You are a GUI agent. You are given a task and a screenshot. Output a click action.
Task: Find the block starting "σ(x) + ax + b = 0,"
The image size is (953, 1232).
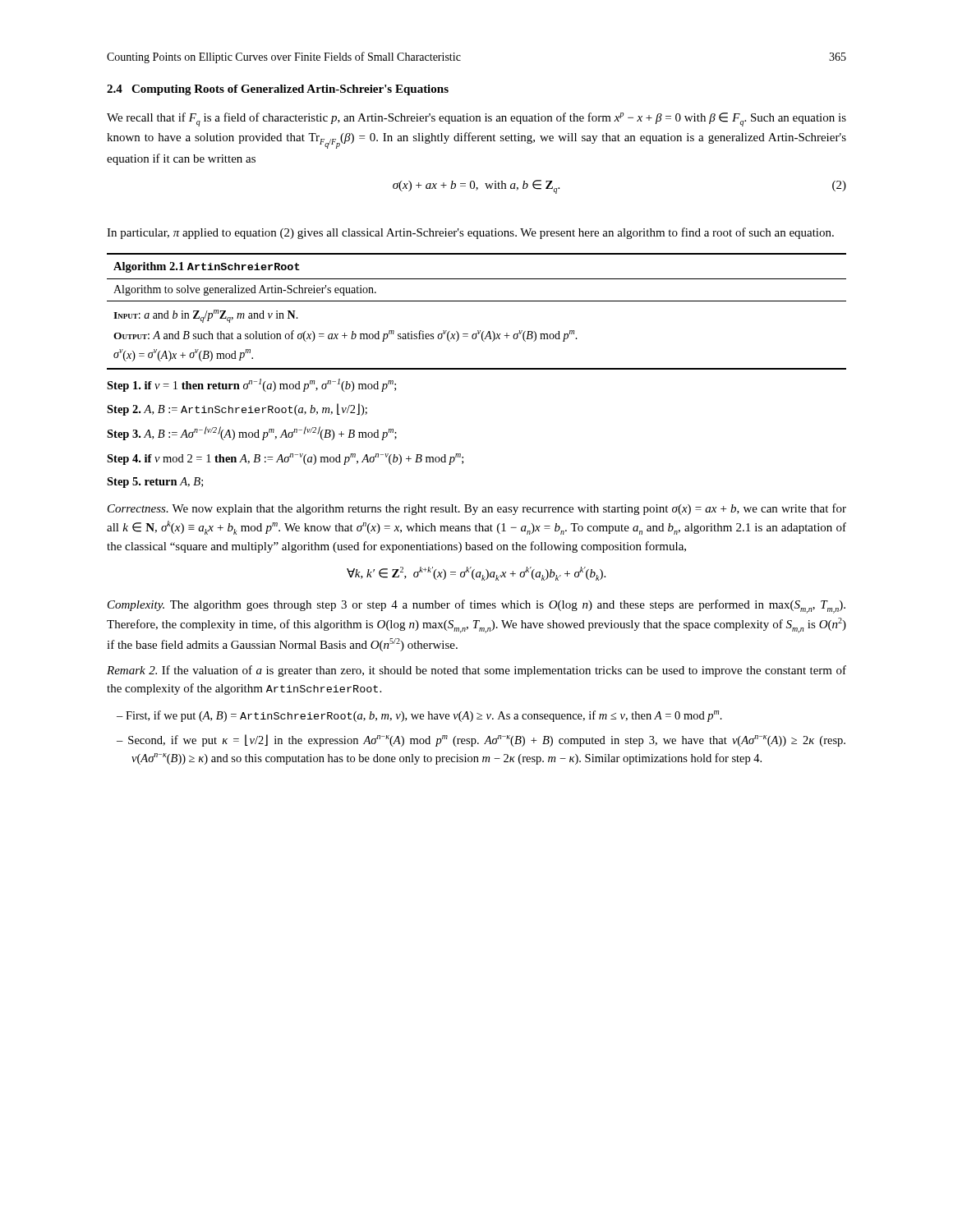tap(476, 194)
